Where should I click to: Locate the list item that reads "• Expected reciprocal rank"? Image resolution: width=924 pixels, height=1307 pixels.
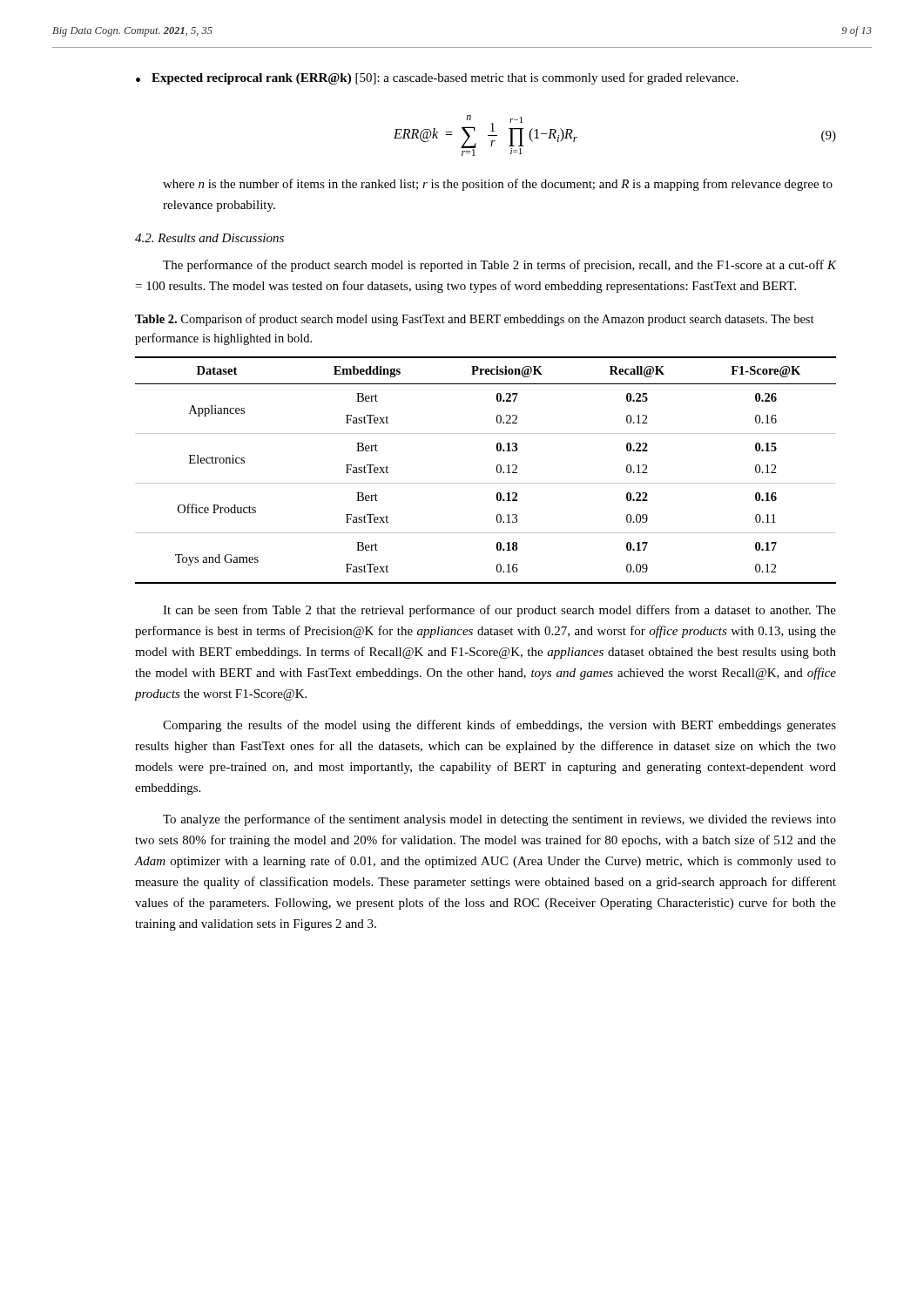pos(437,80)
